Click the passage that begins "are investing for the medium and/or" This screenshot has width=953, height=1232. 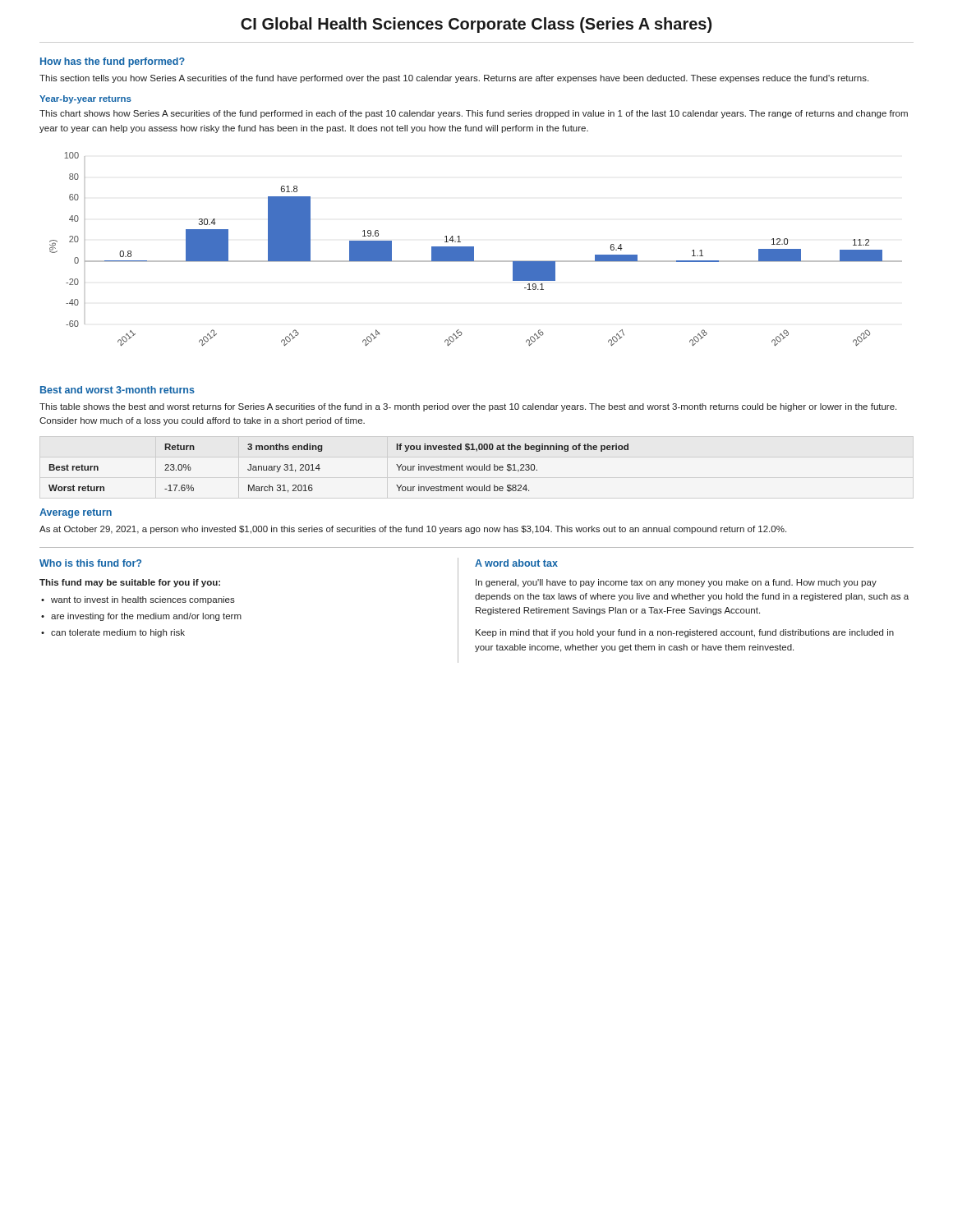pos(146,616)
